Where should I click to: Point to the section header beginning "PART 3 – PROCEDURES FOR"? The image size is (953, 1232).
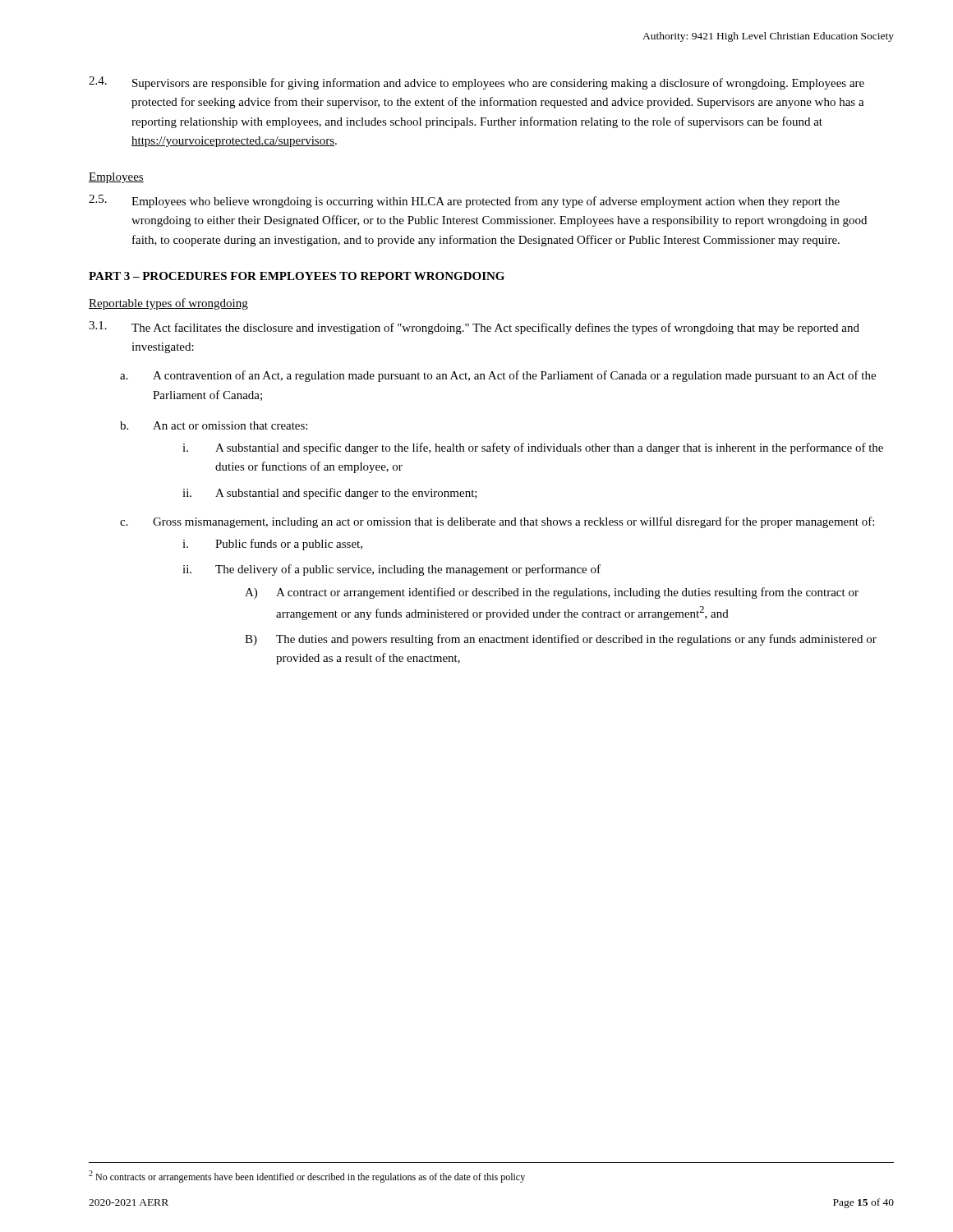coord(297,276)
